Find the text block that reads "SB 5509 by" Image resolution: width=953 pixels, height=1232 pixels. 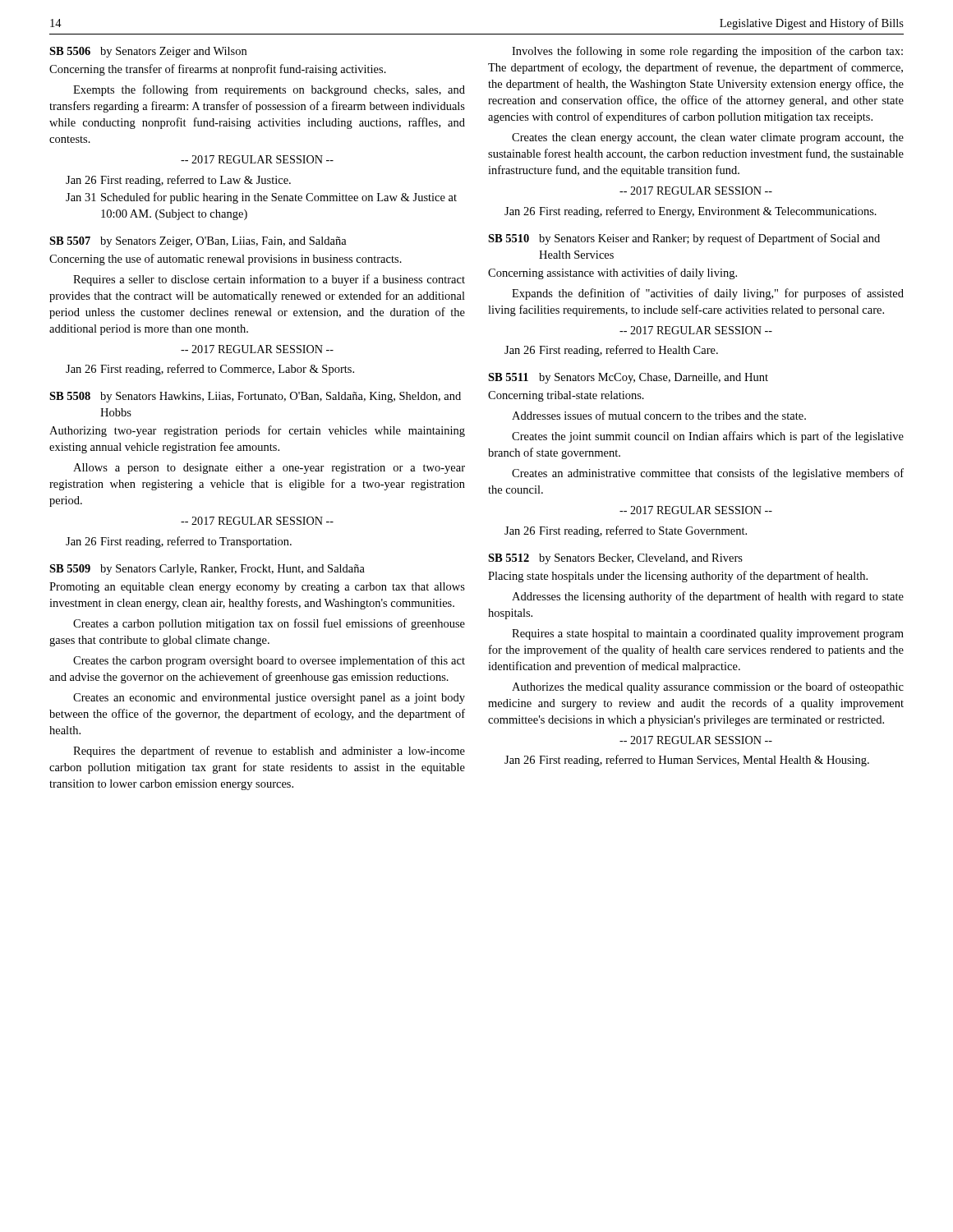[257, 676]
